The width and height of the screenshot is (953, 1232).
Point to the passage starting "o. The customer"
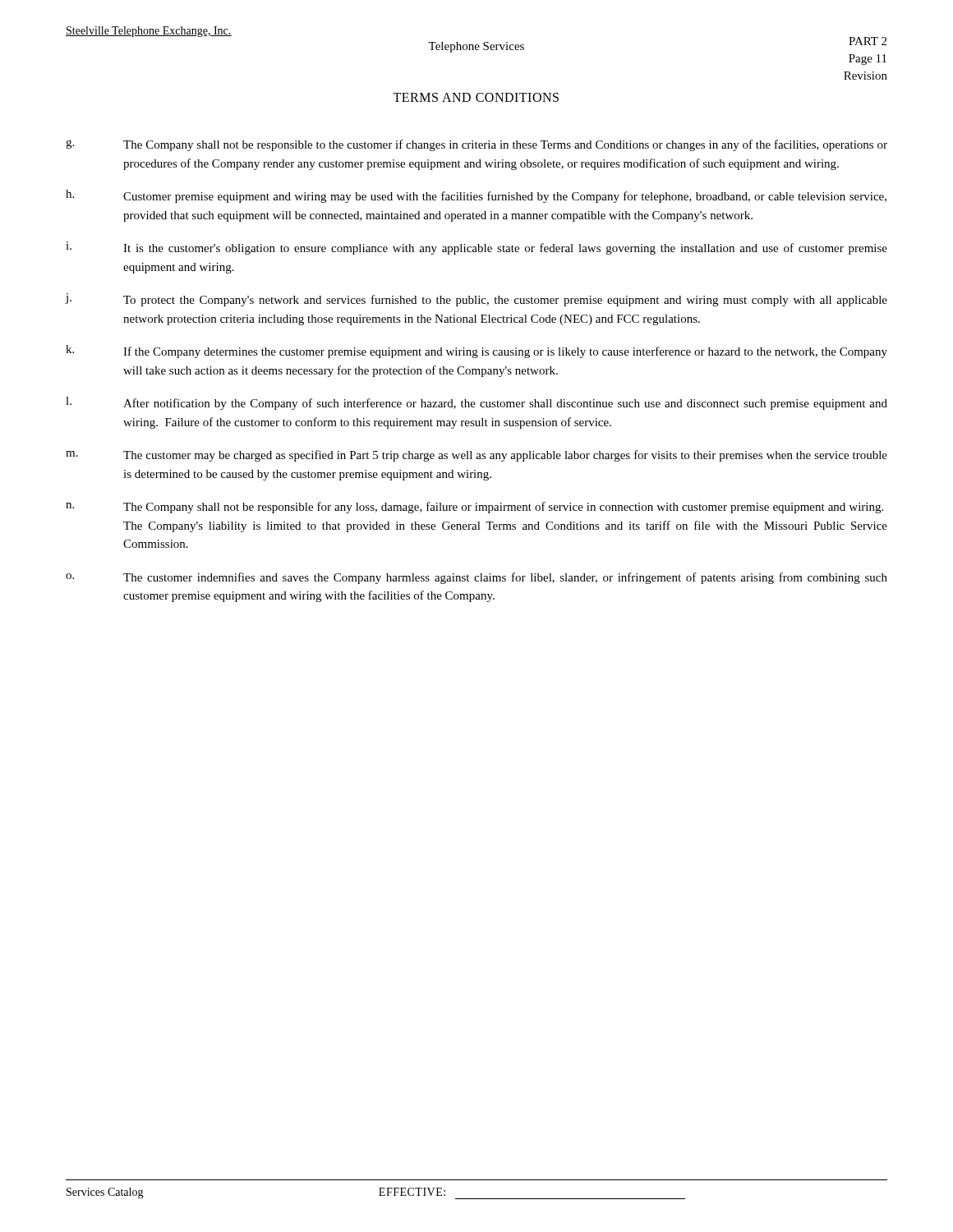click(476, 586)
